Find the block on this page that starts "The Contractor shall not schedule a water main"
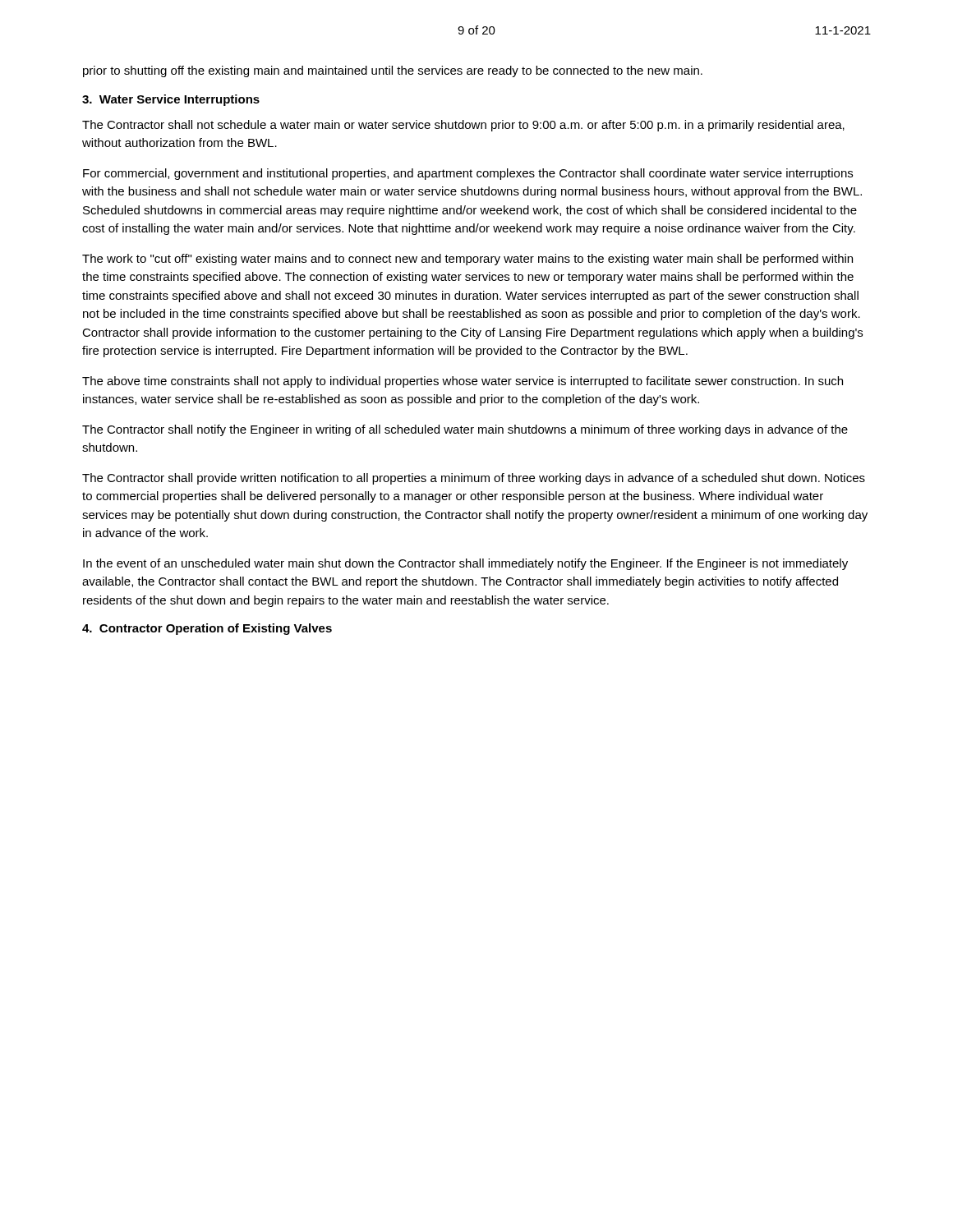The width and height of the screenshot is (953, 1232). click(464, 133)
